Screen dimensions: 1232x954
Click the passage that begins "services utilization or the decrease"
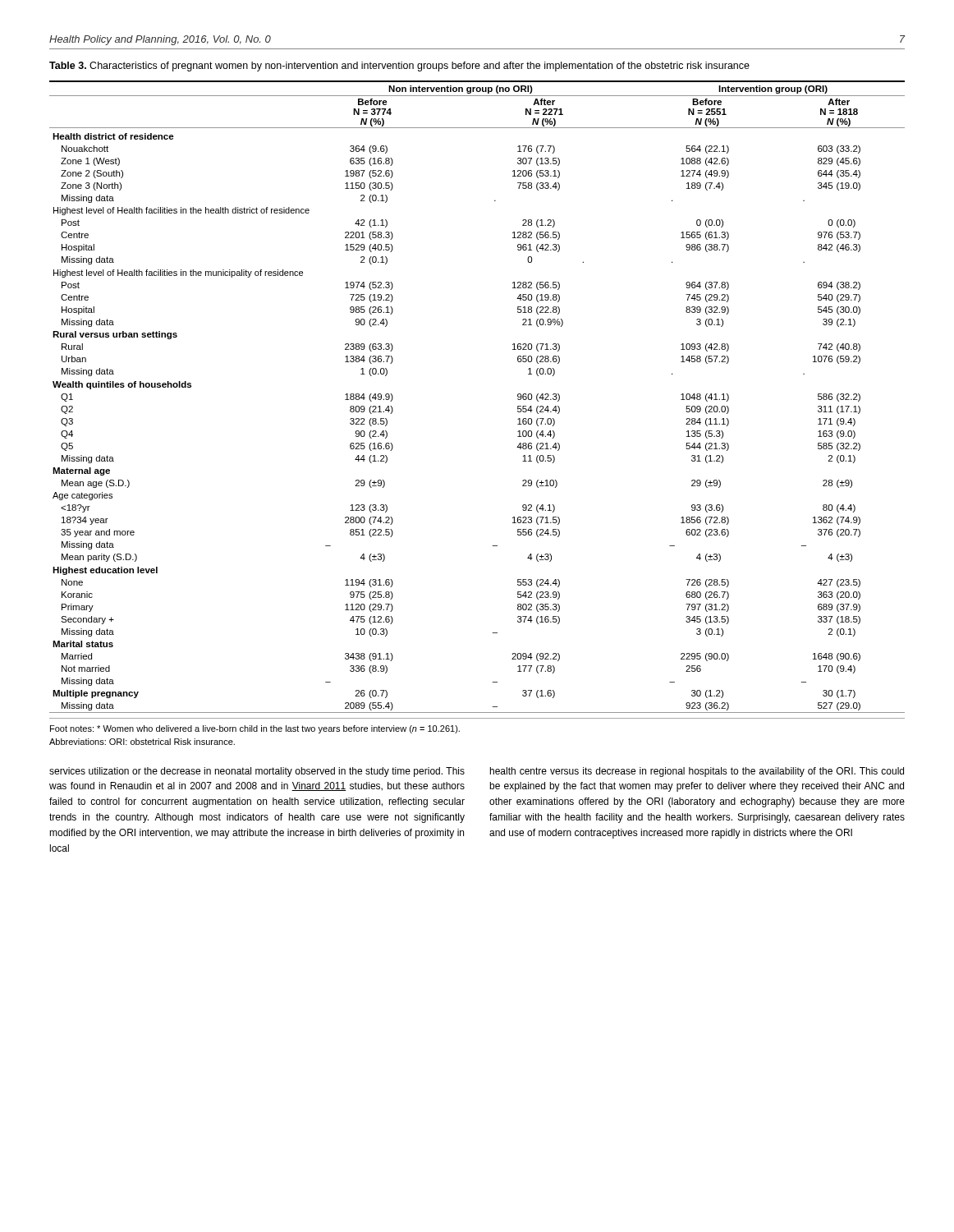point(257,810)
